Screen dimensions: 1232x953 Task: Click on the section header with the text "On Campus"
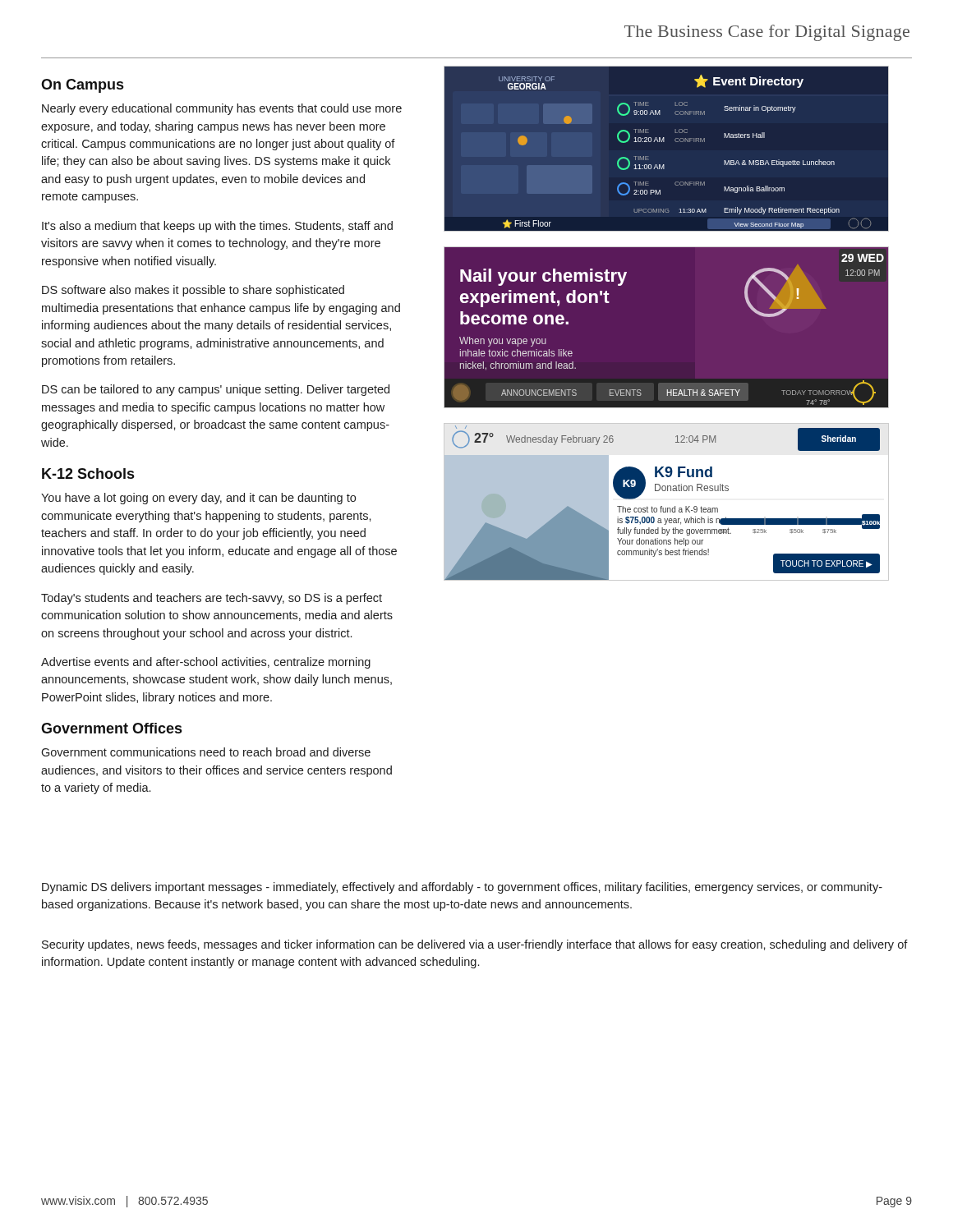(x=83, y=85)
